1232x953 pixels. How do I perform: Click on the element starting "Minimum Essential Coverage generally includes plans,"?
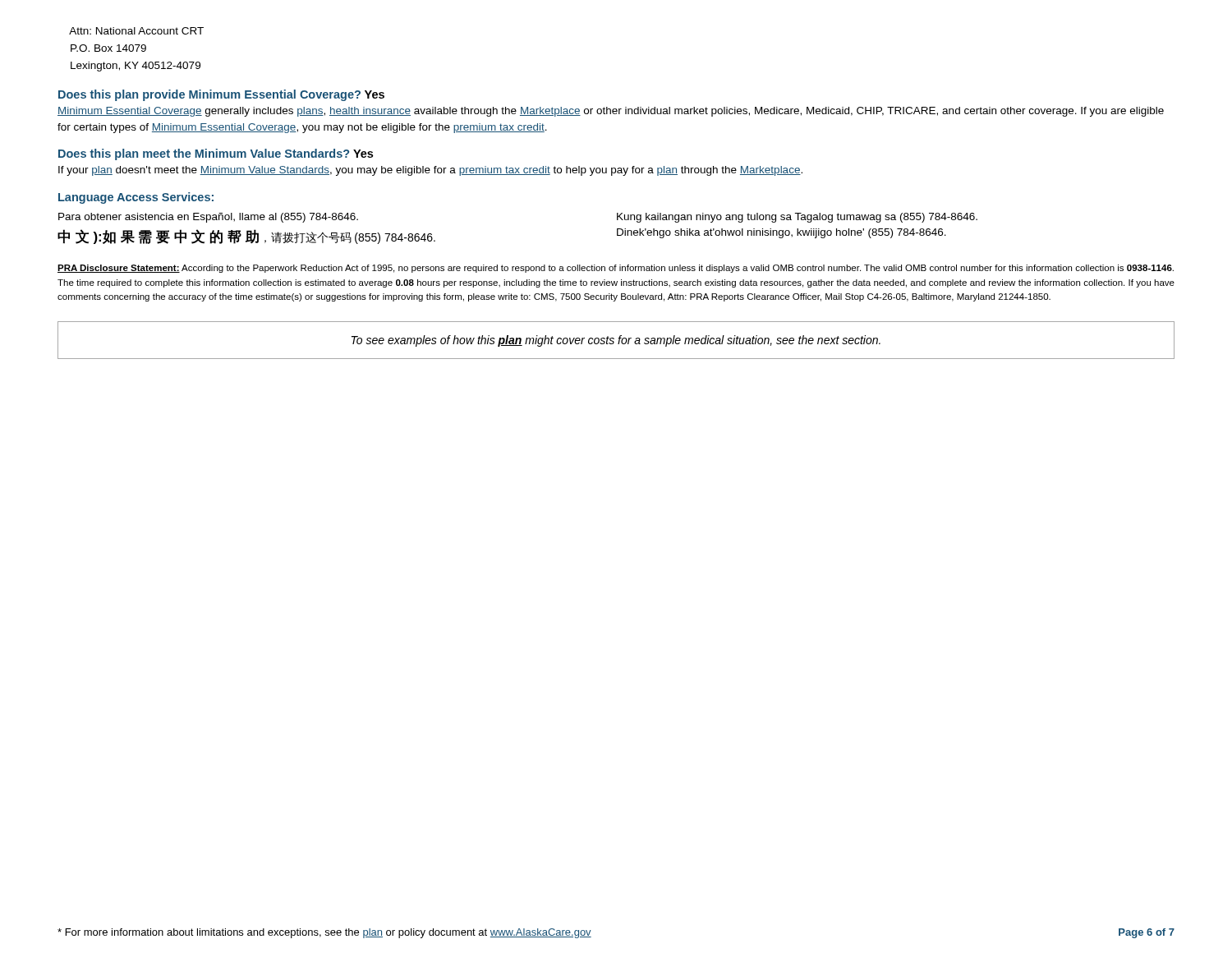611,119
